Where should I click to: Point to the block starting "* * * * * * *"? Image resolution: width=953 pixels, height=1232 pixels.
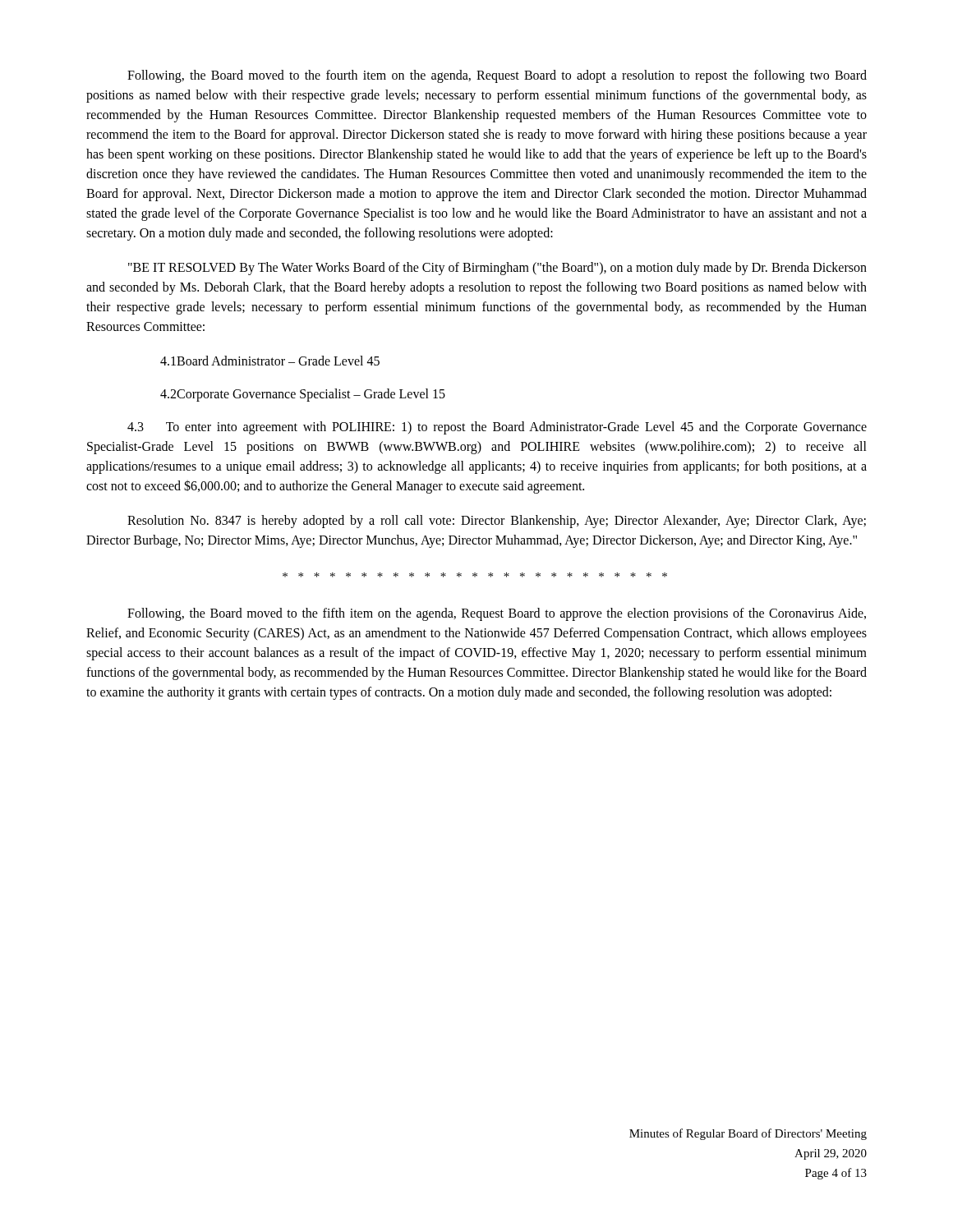(476, 577)
